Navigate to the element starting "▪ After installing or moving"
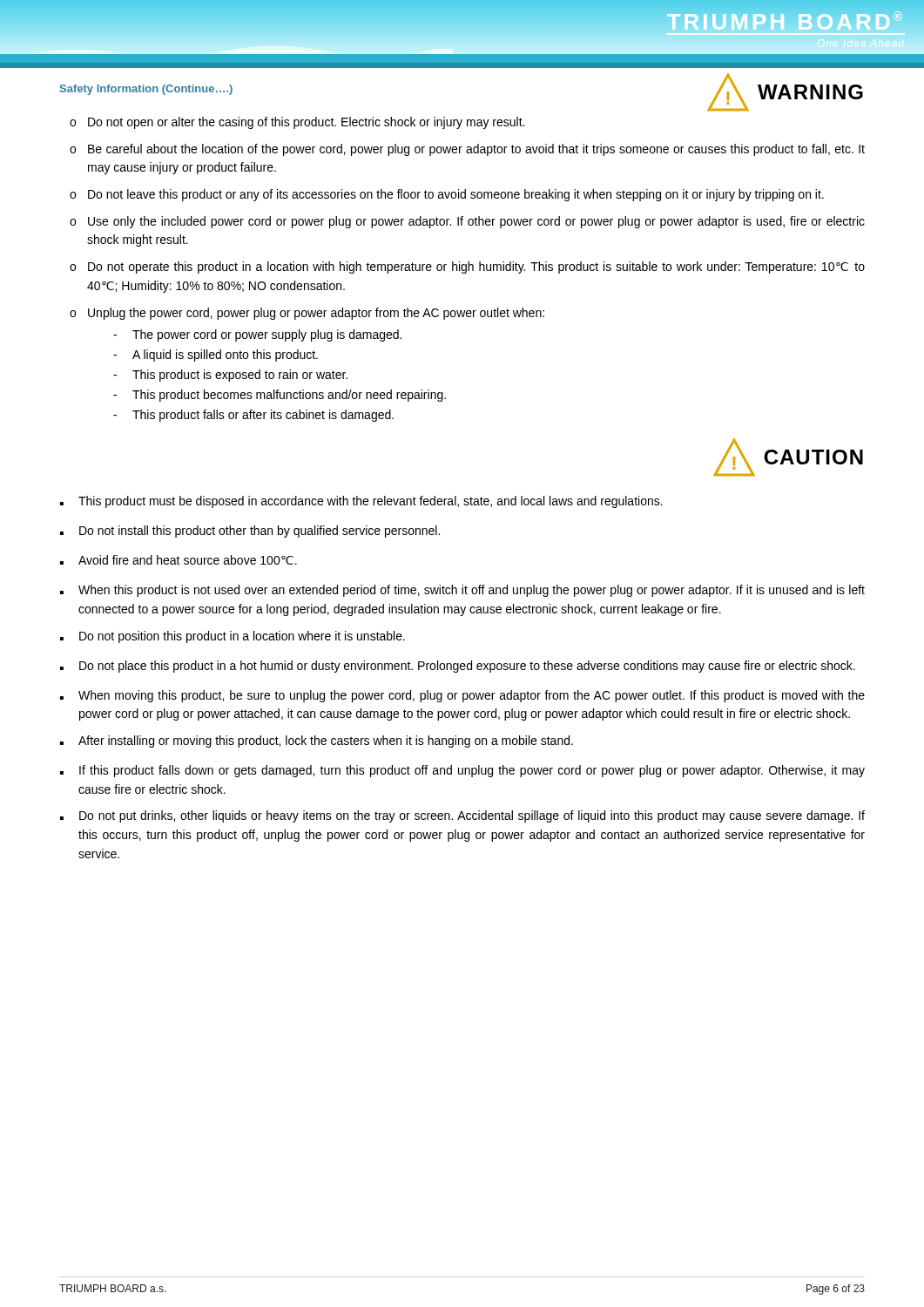Viewport: 924px width, 1307px height. coord(462,743)
